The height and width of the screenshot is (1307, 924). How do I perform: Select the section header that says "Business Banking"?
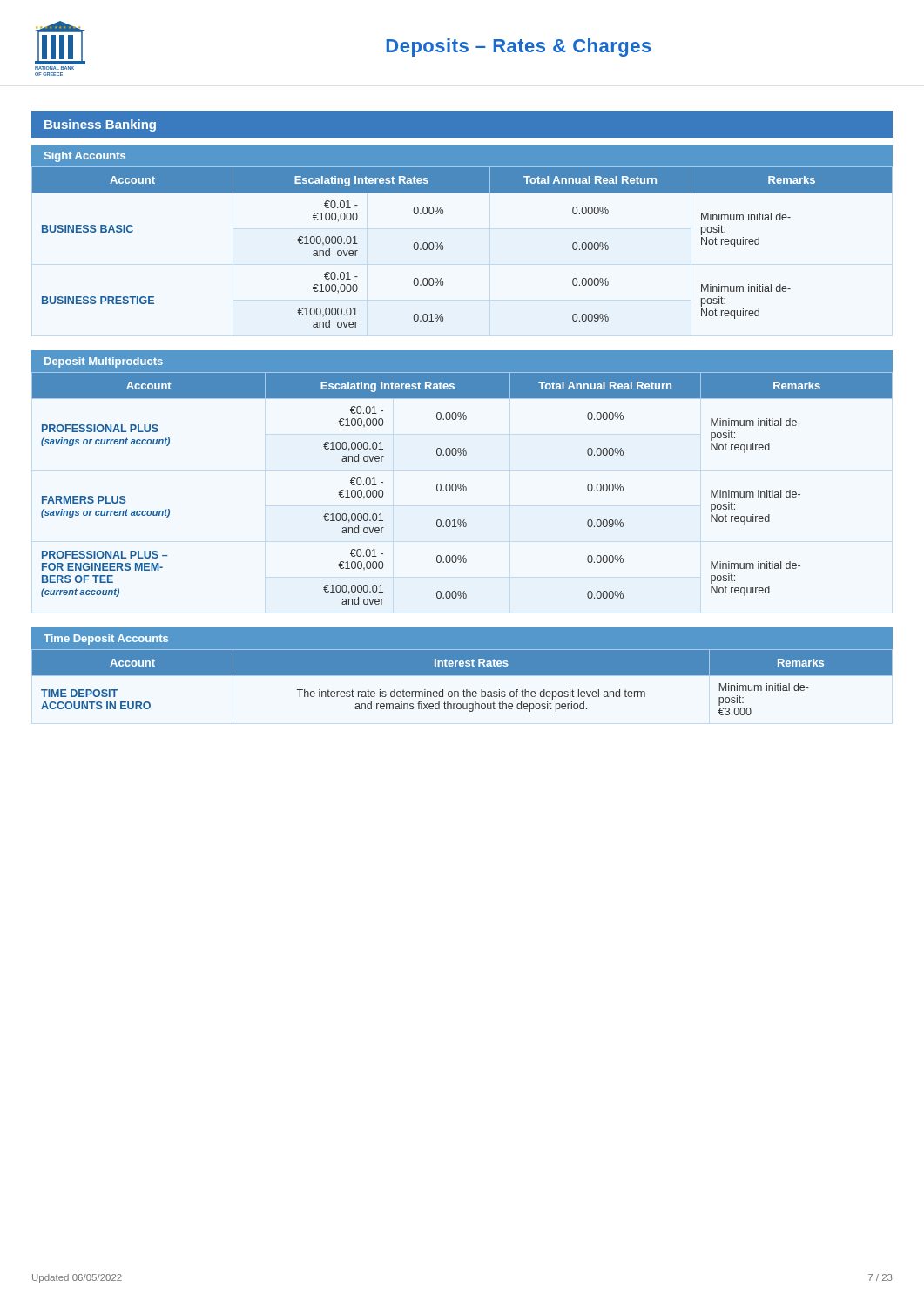point(462,124)
